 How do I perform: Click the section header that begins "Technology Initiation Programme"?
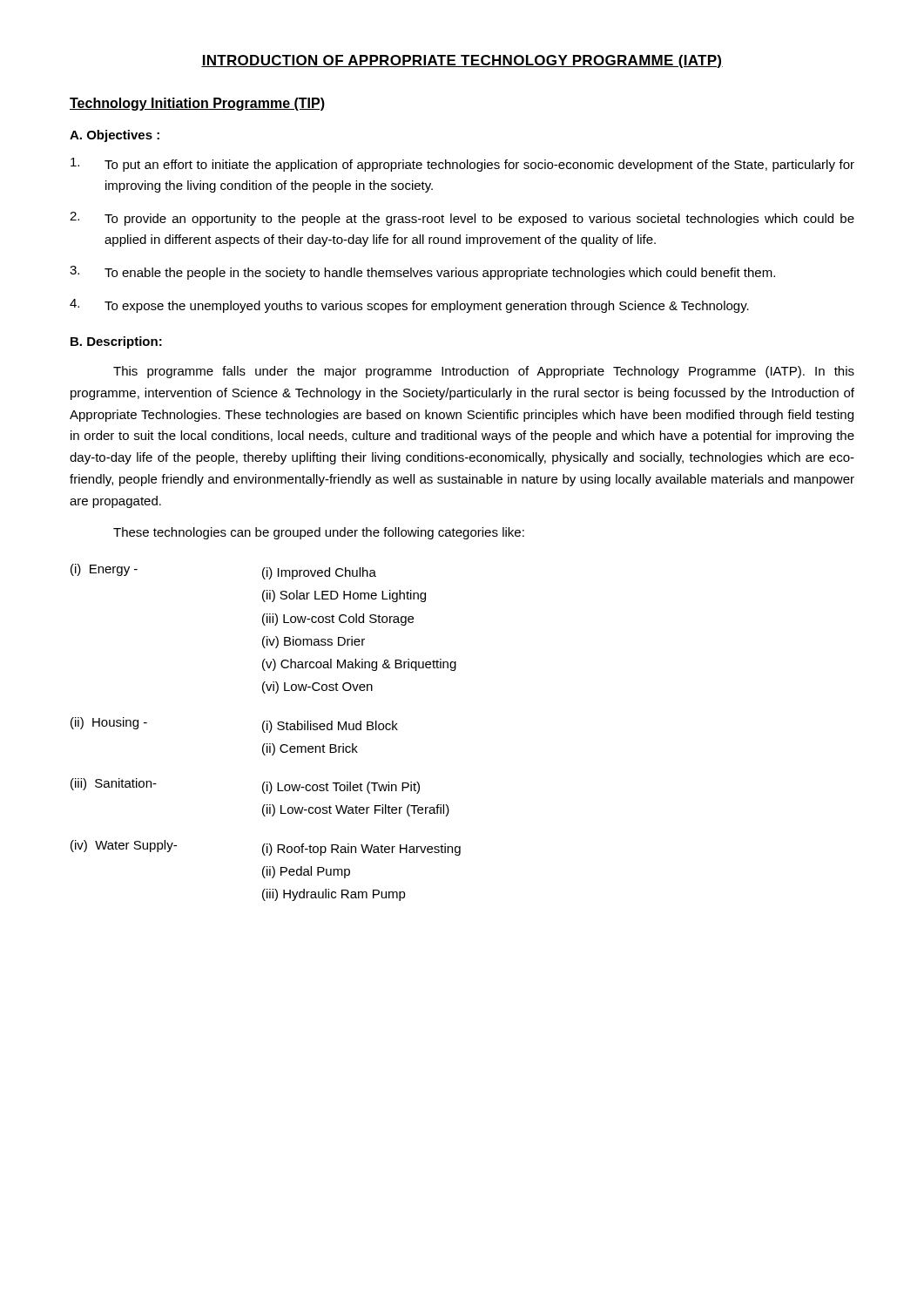click(x=197, y=103)
